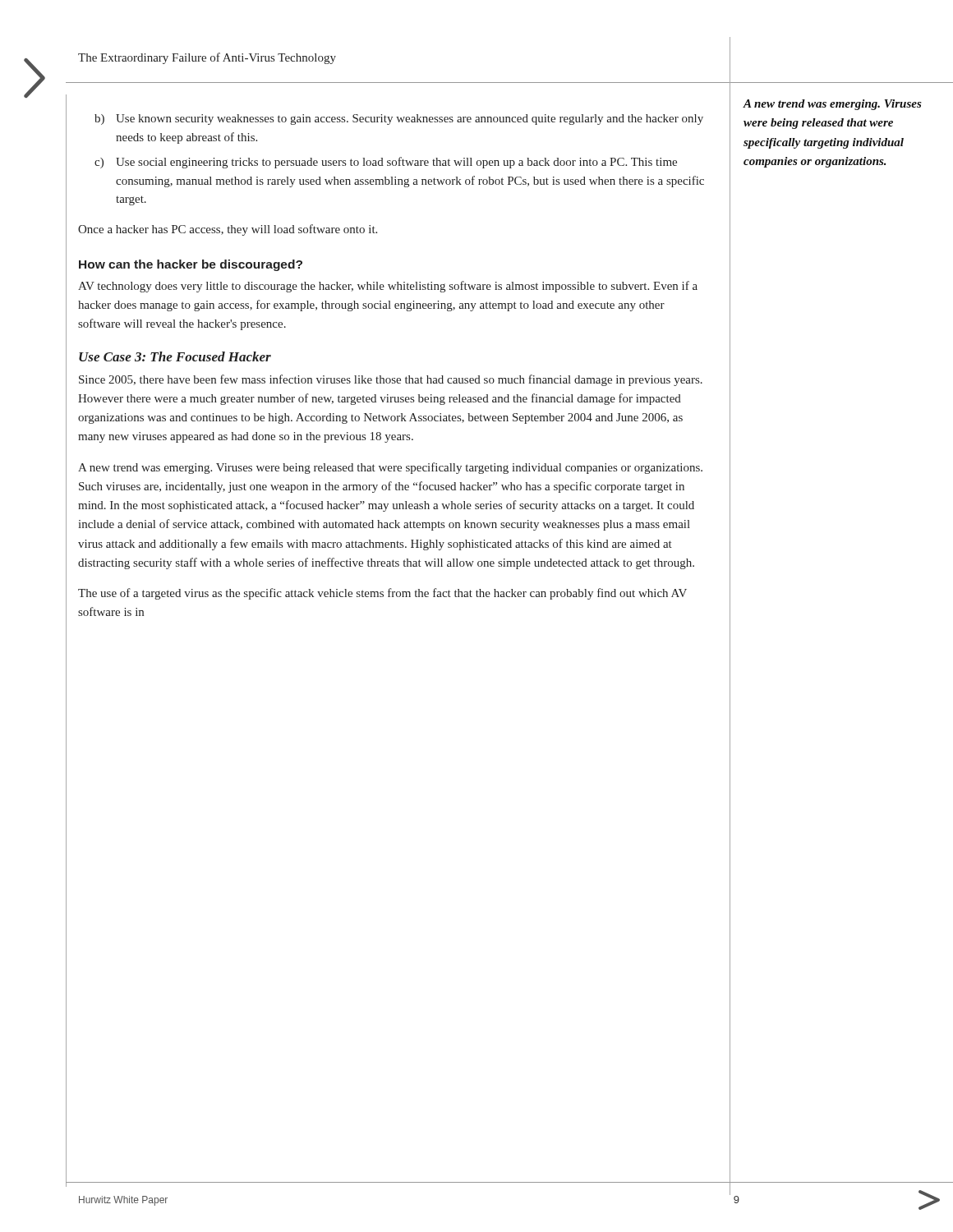
Task: Select the text block that reads "Since 2005, there have been"
Action: (390, 408)
